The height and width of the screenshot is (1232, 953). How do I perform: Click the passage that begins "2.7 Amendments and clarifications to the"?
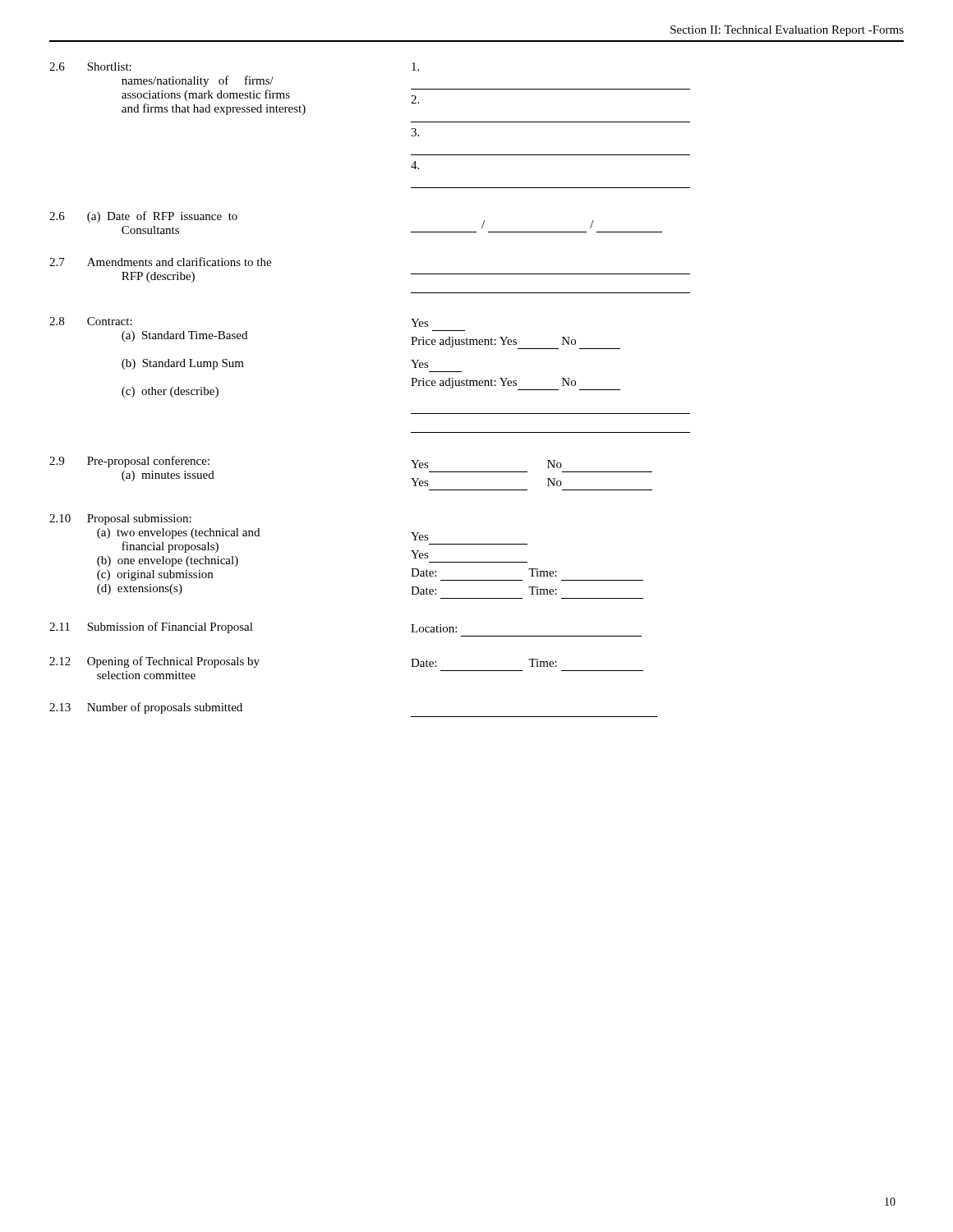click(476, 276)
